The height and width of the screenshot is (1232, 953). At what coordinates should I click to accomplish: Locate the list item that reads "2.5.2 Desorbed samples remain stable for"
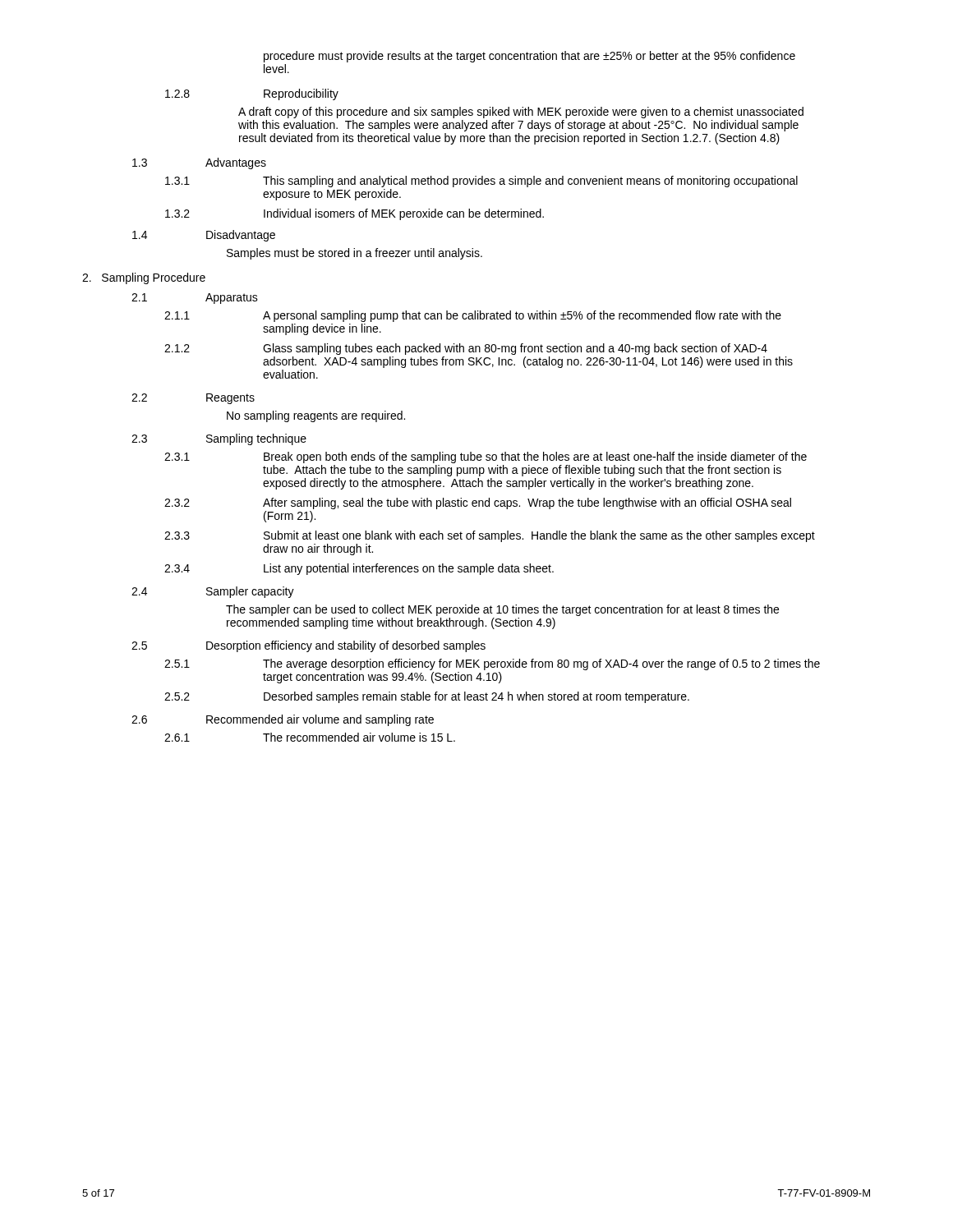452,697
